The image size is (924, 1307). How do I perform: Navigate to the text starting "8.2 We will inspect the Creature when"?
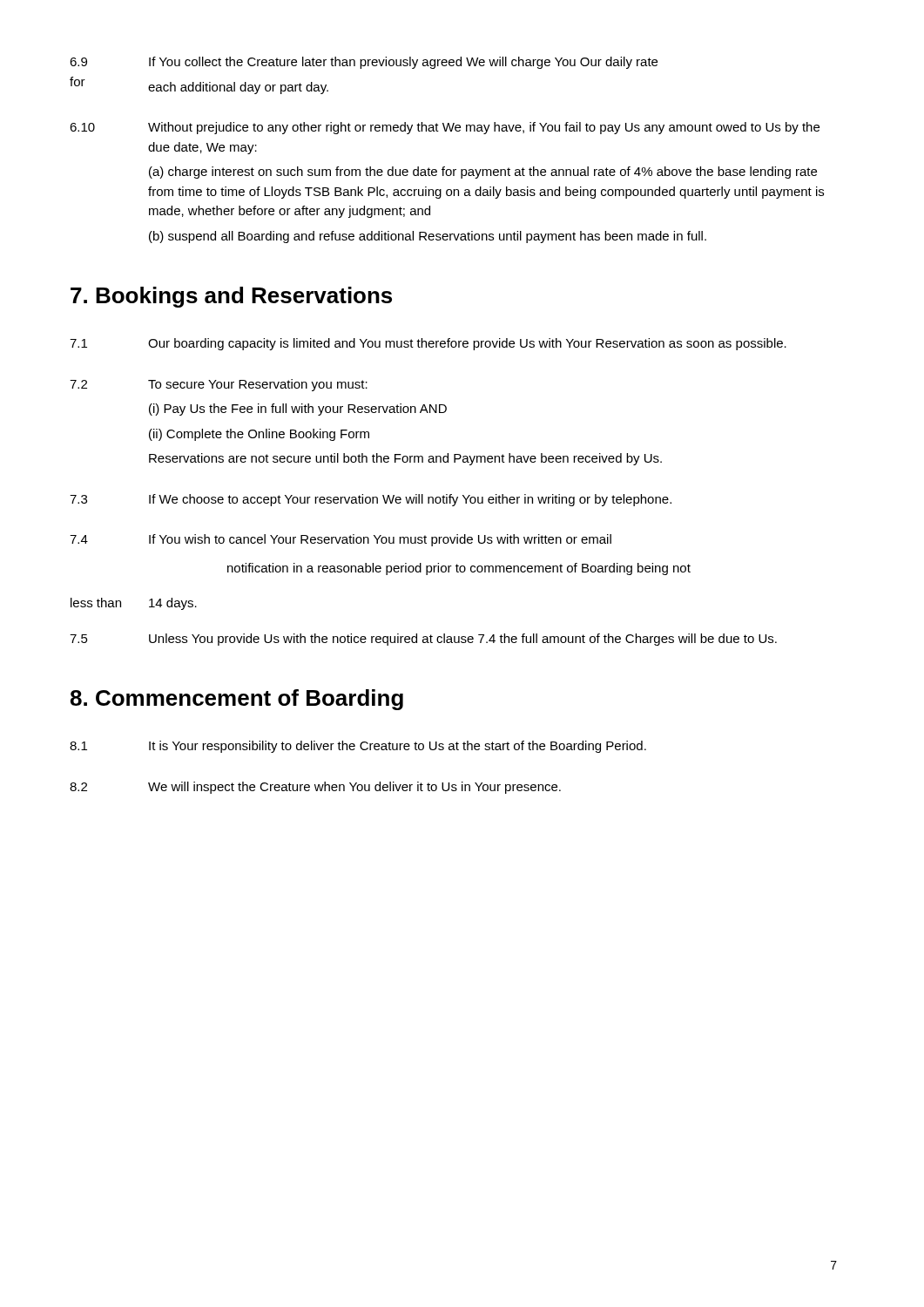453,789
